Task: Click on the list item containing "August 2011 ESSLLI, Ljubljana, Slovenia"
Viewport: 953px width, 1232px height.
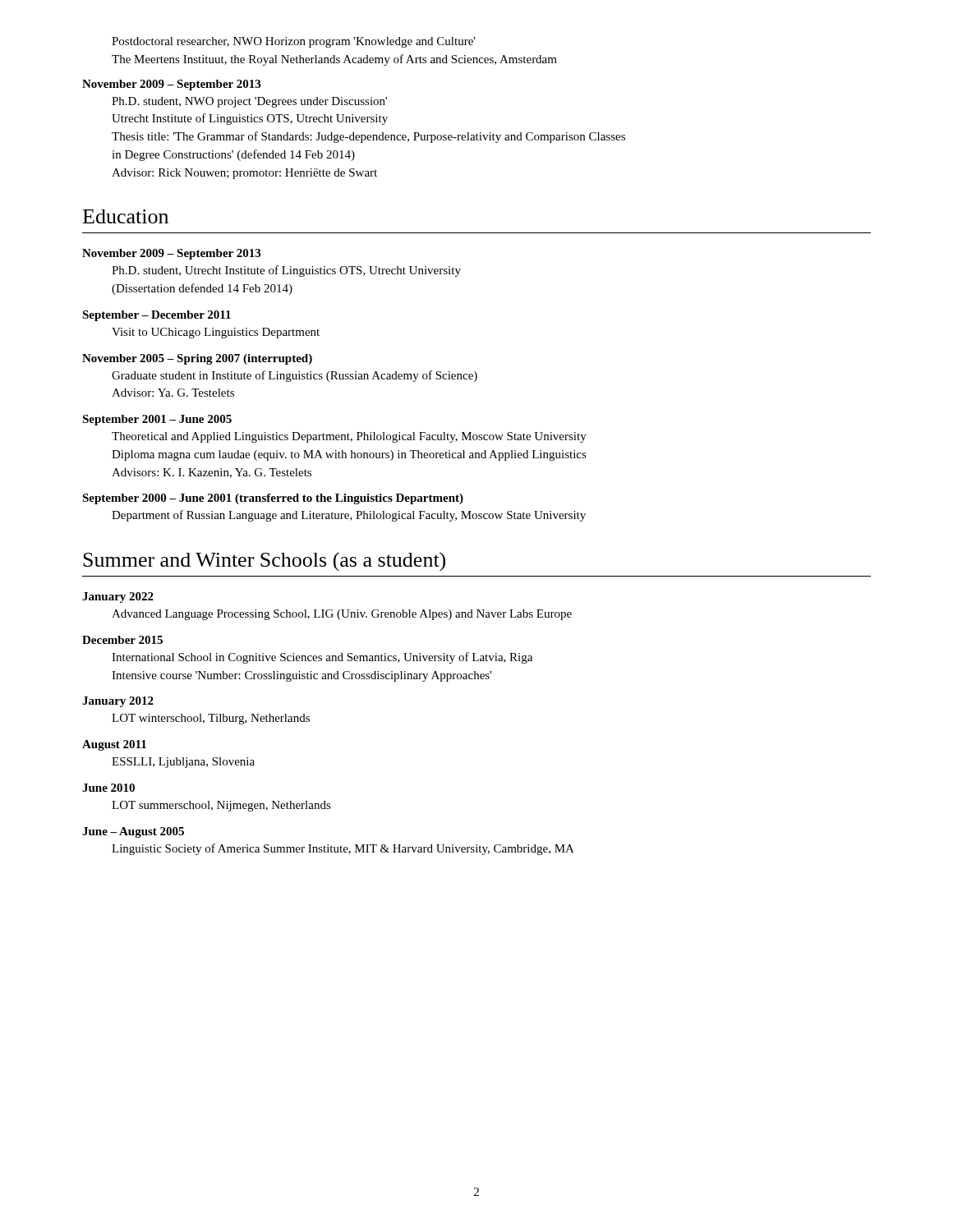Action: point(114,745)
